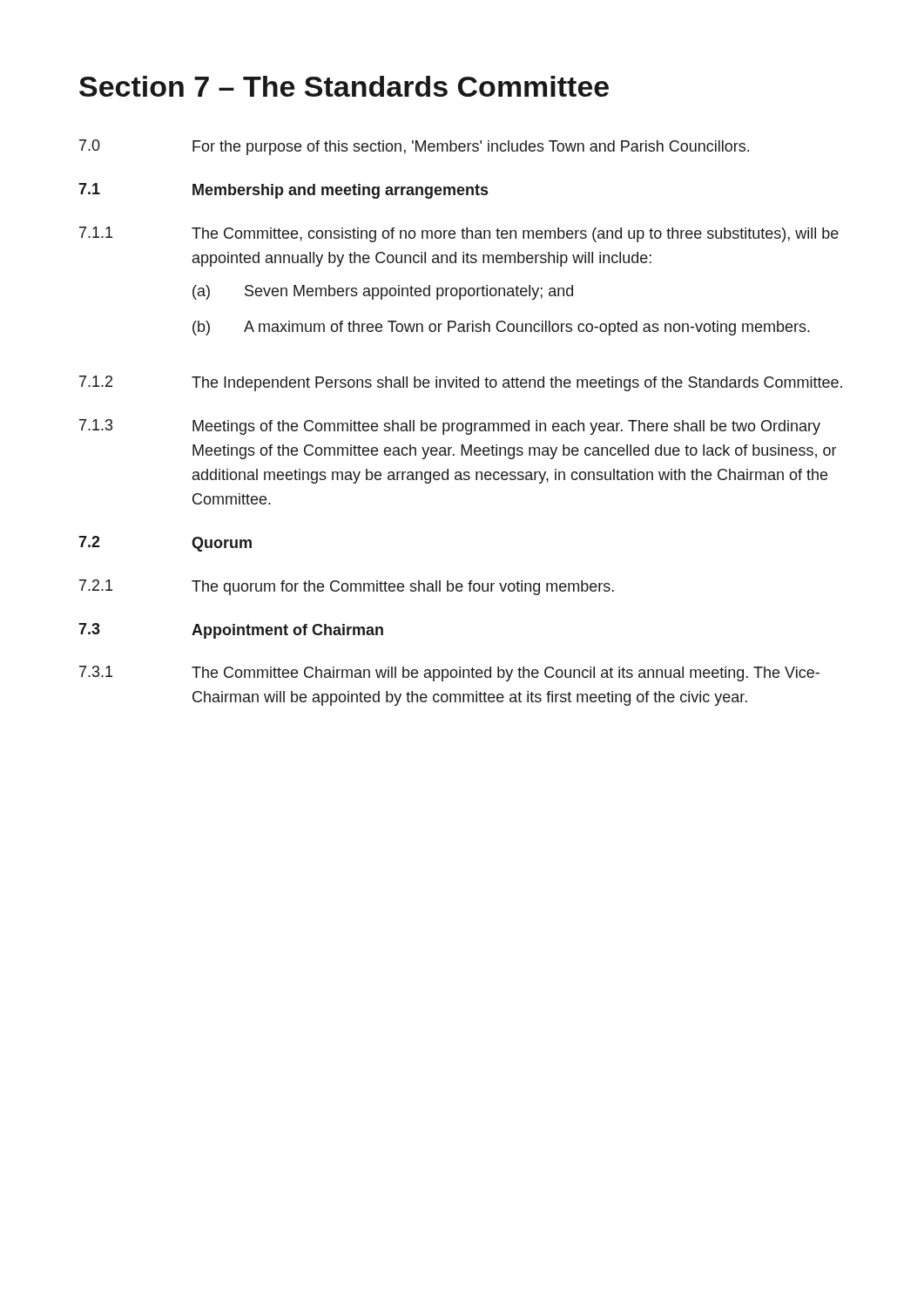Screen dimensions: 1307x924
Task: Navigate to the text block starting "3.1 The Committee Chairman will be appointed"
Action: pyautogui.click(x=462, y=686)
